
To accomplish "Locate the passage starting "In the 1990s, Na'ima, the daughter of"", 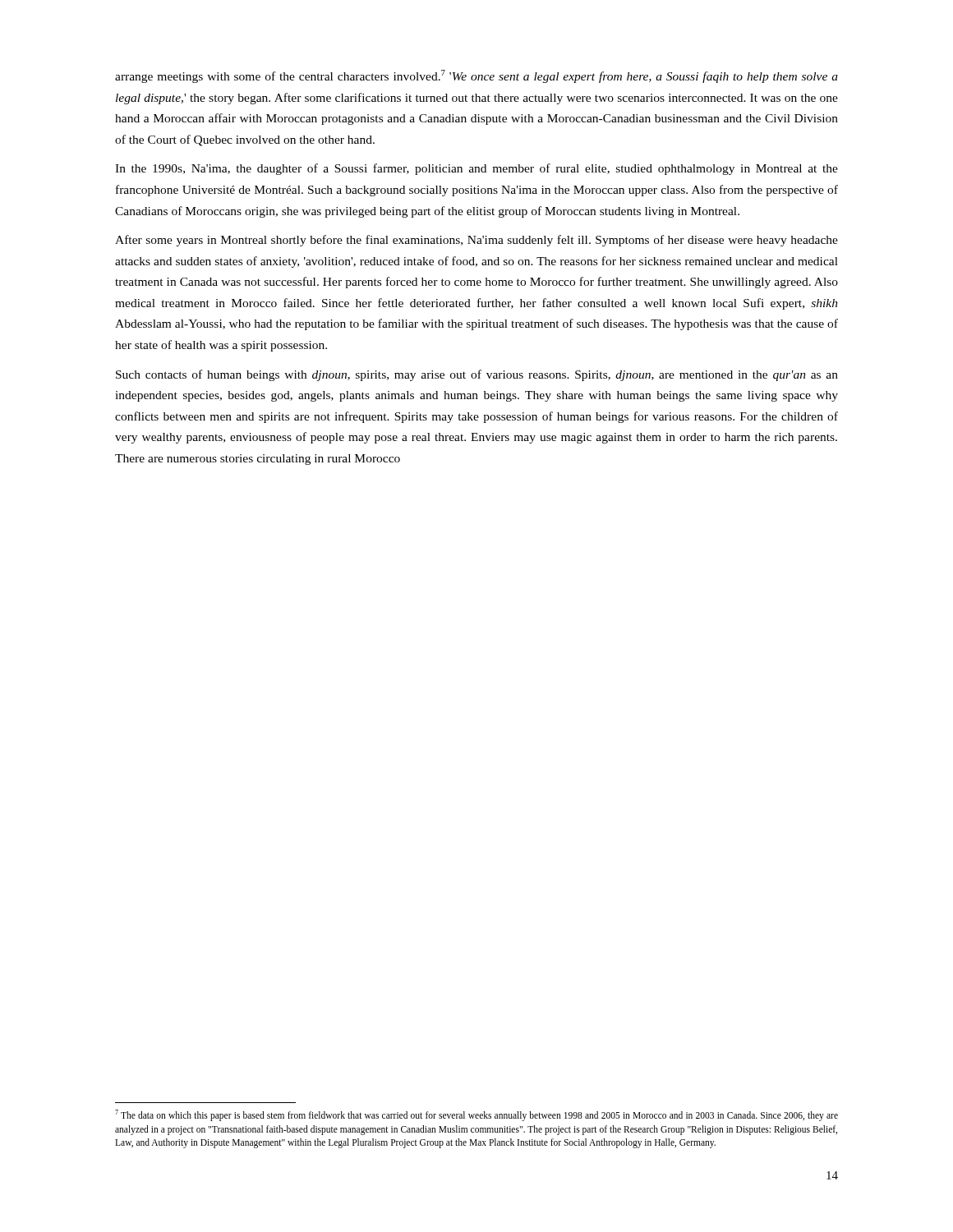I will (x=476, y=189).
